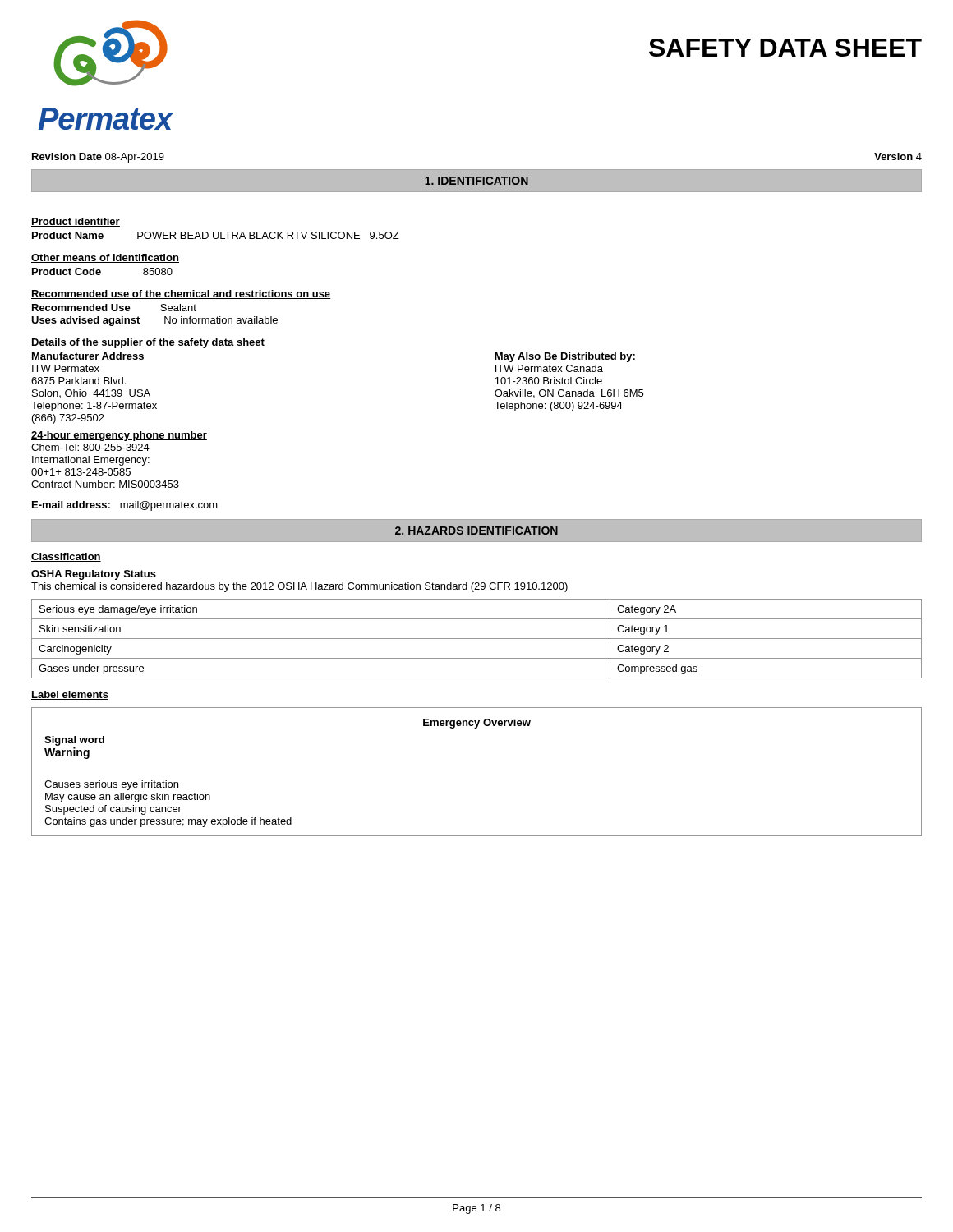The width and height of the screenshot is (953, 1232).
Task: Click on the text block that says "Details of the supplier of the"
Action: pyautogui.click(x=148, y=343)
